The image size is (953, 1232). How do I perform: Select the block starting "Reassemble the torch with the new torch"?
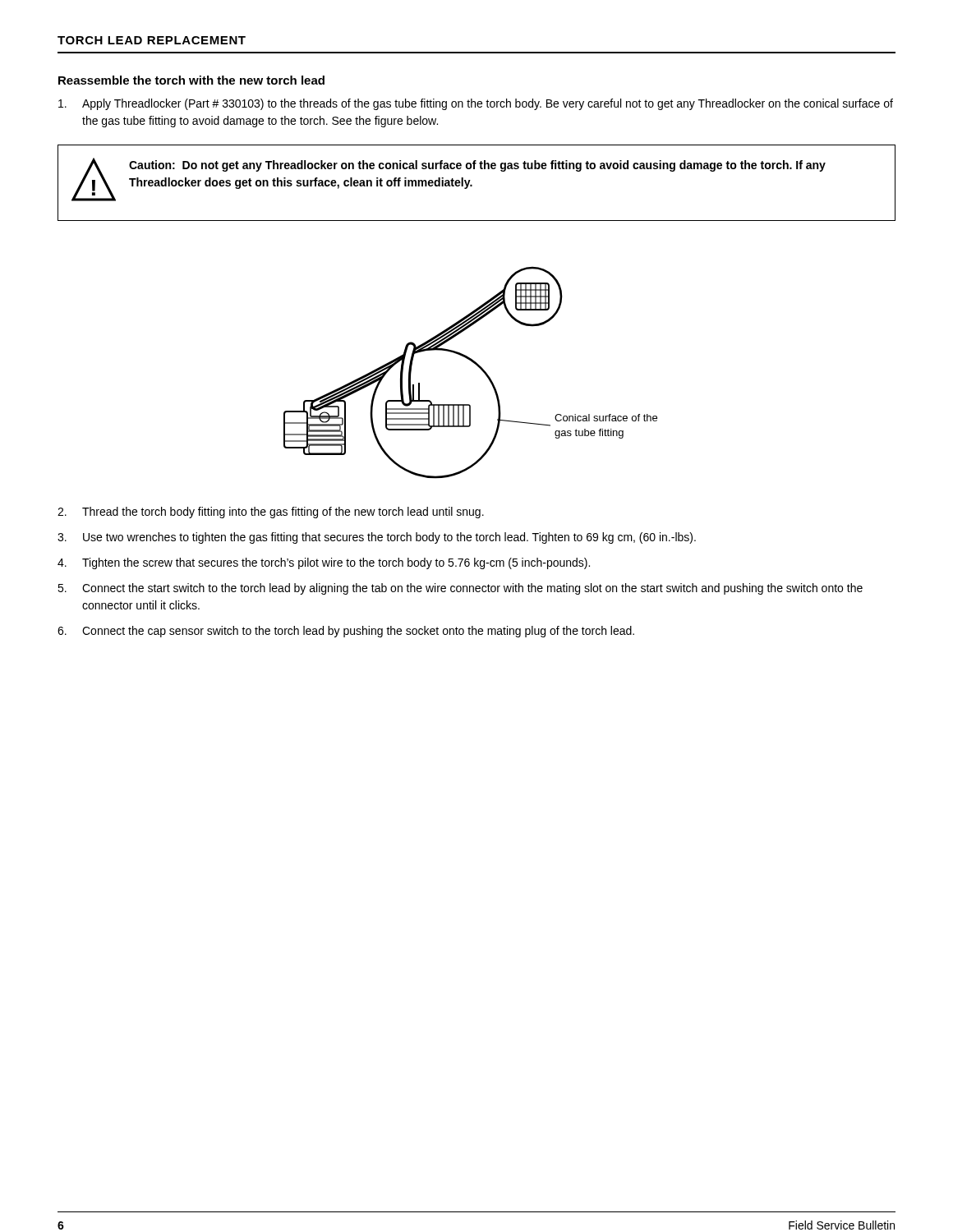coord(191,80)
